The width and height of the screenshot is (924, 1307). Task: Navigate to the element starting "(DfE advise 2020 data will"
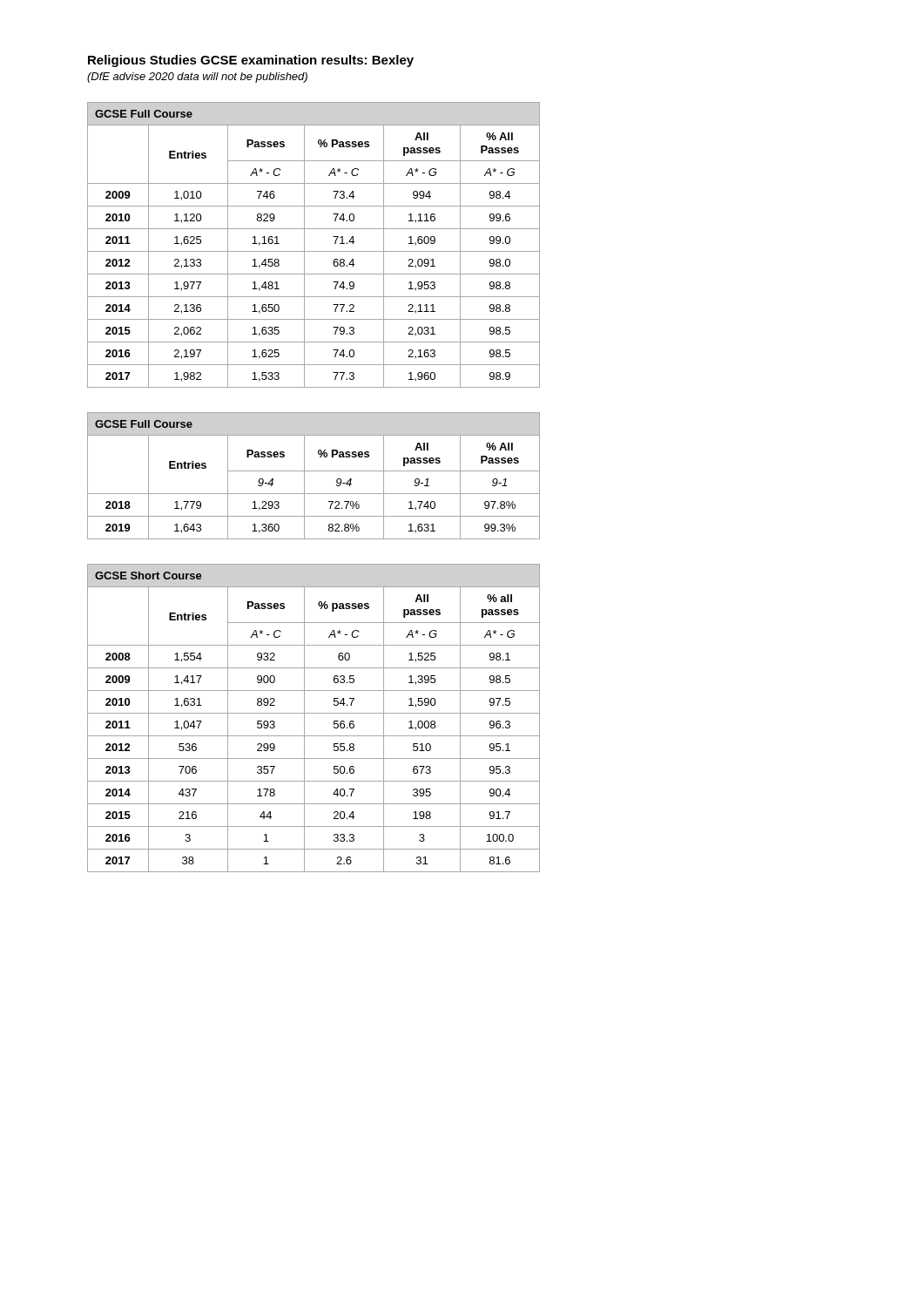tap(197, 78)
